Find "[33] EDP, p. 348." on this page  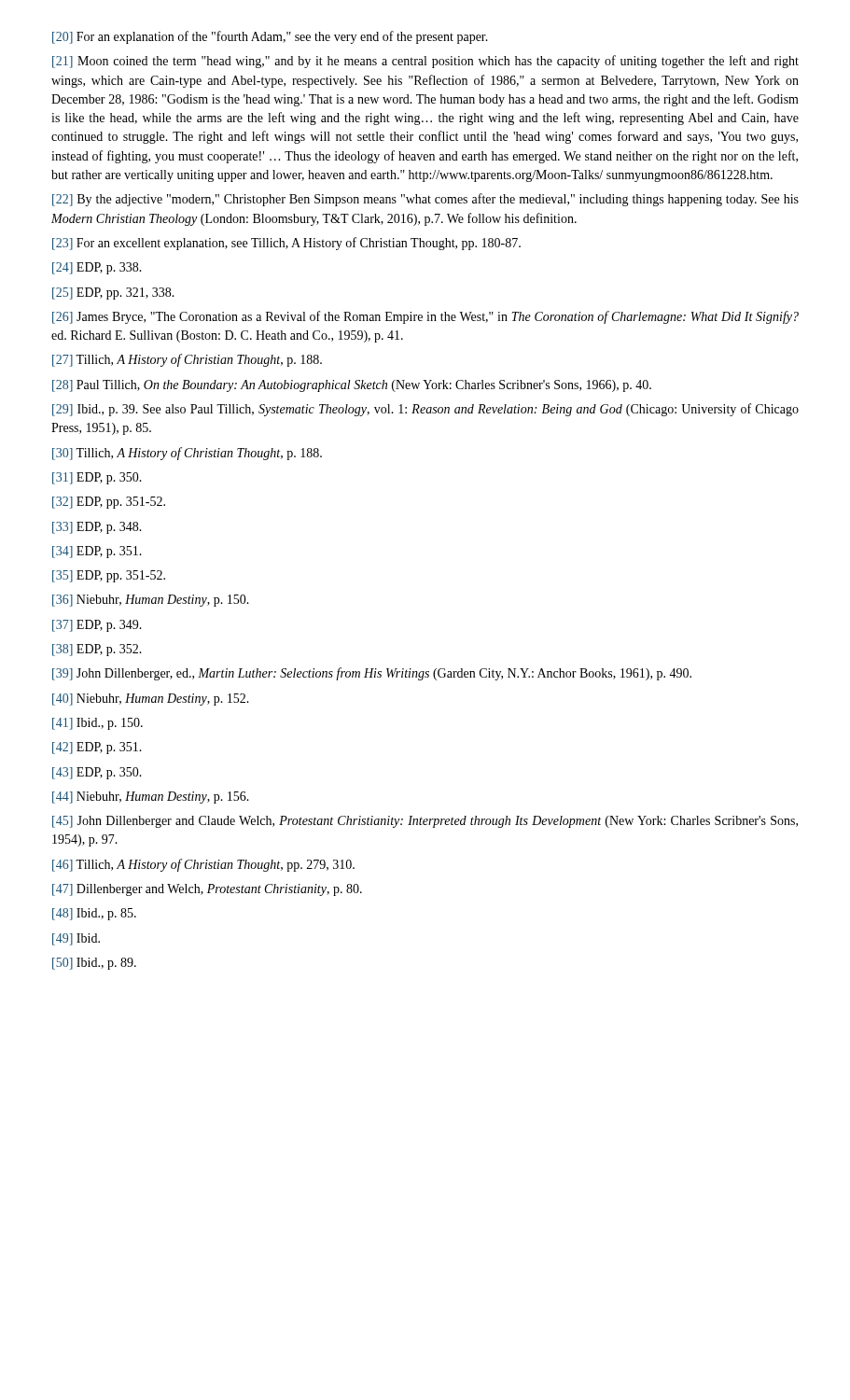tap(97, 526)
